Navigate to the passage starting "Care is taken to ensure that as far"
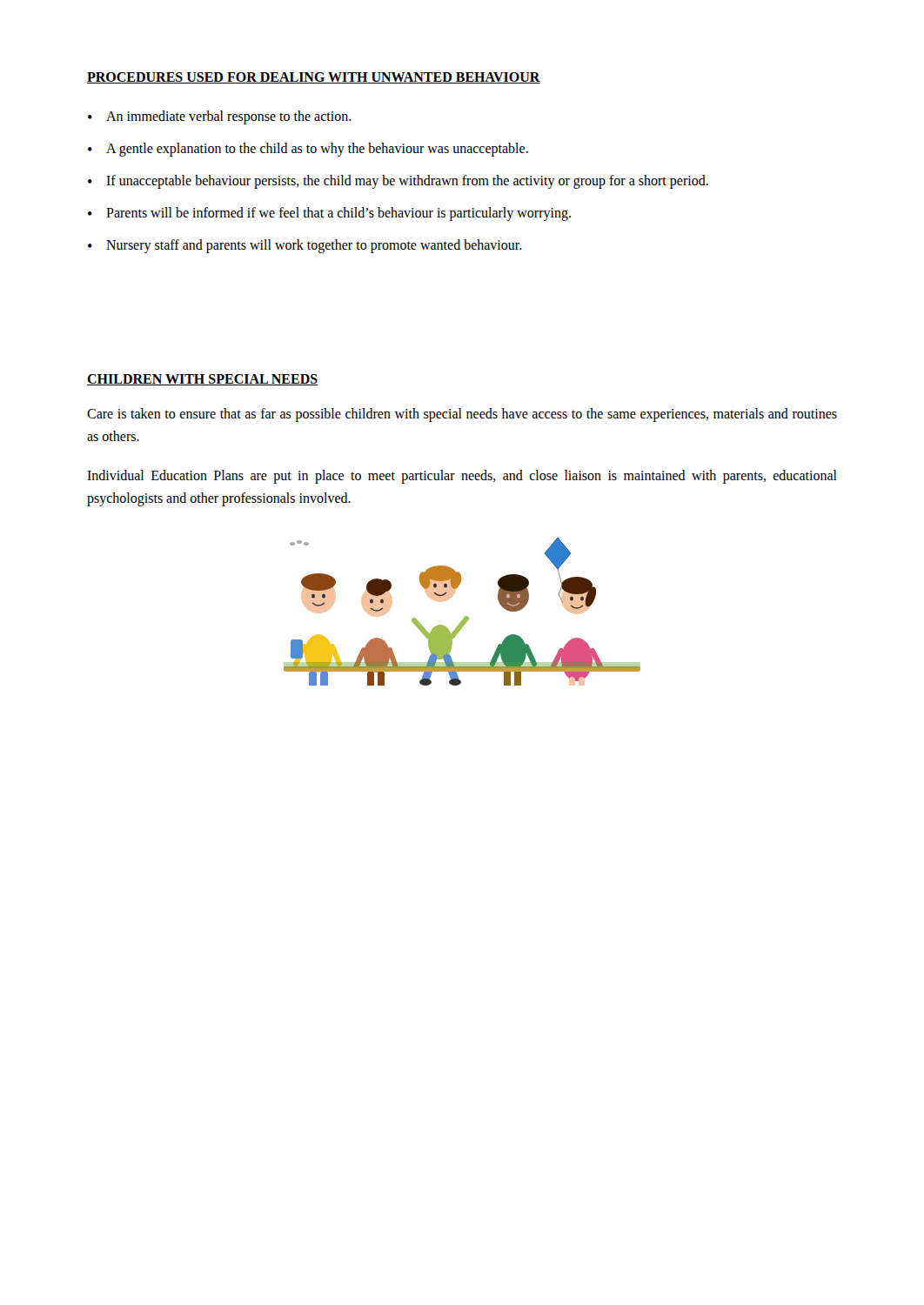Screen dimensions: 1305x924 point(462,425)
